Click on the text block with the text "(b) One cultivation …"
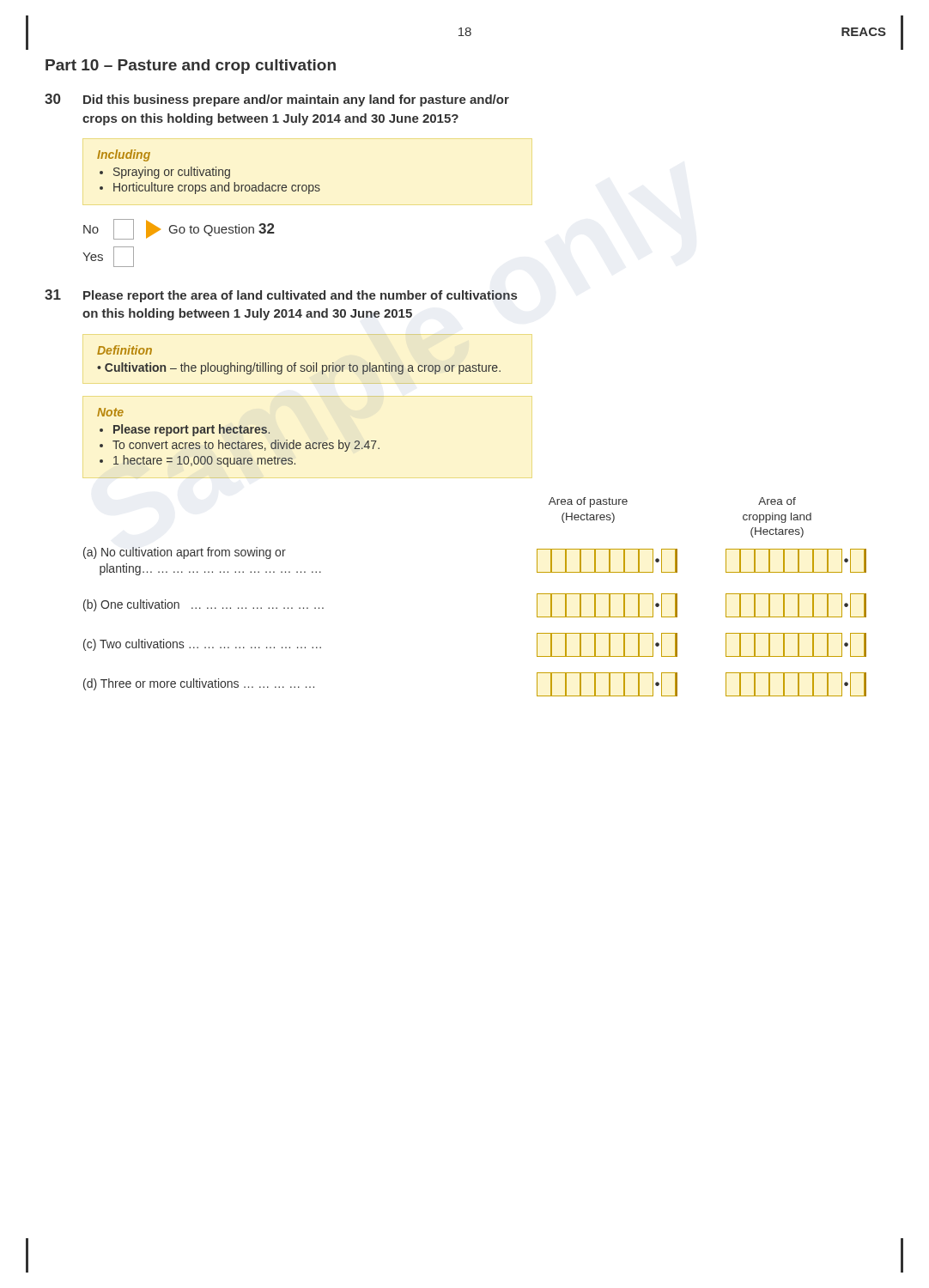This screenshot has width=929, height=1288. 96,605
